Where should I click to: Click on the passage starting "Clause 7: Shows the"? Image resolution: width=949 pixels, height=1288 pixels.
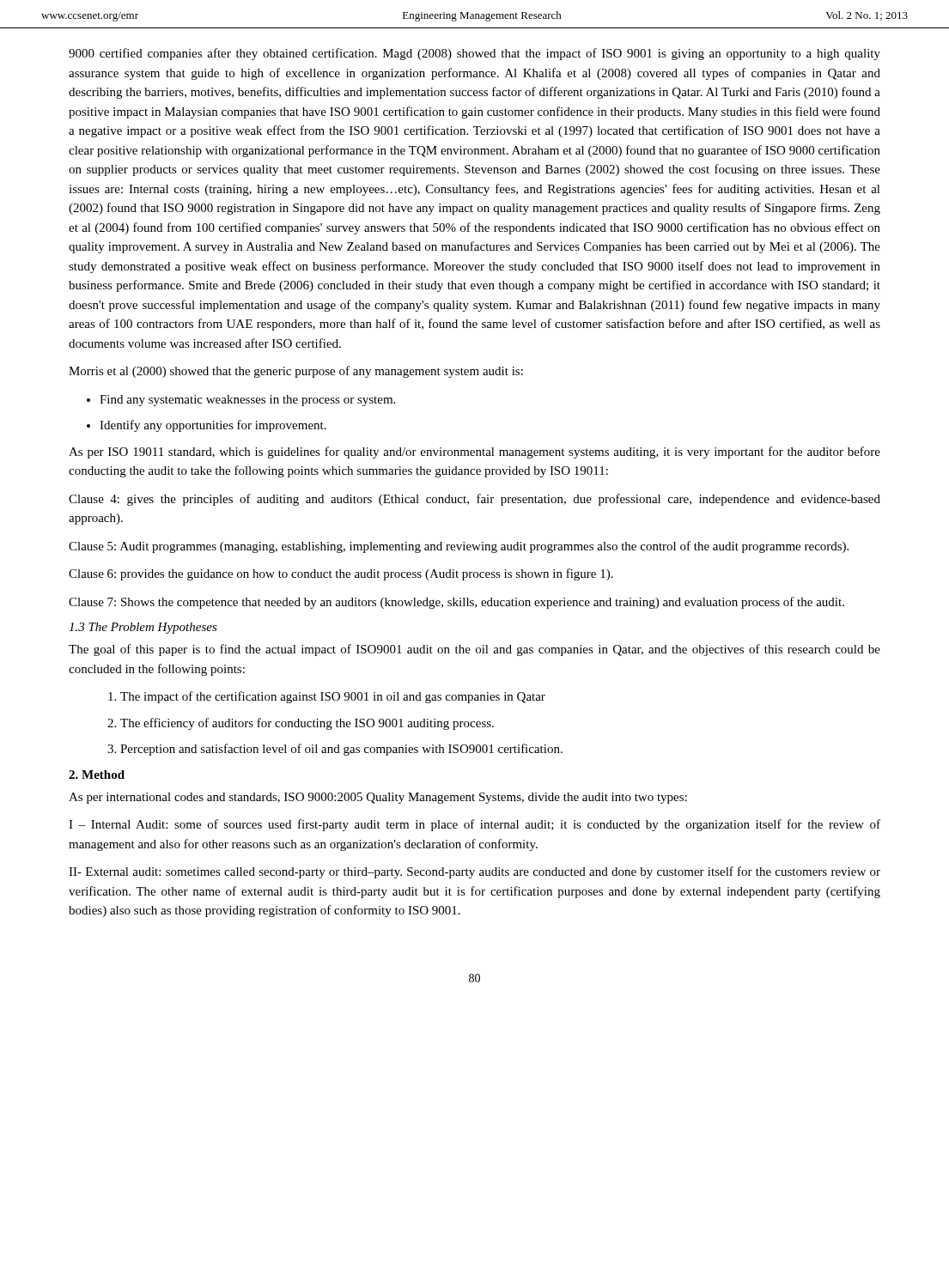click(474, 602)
